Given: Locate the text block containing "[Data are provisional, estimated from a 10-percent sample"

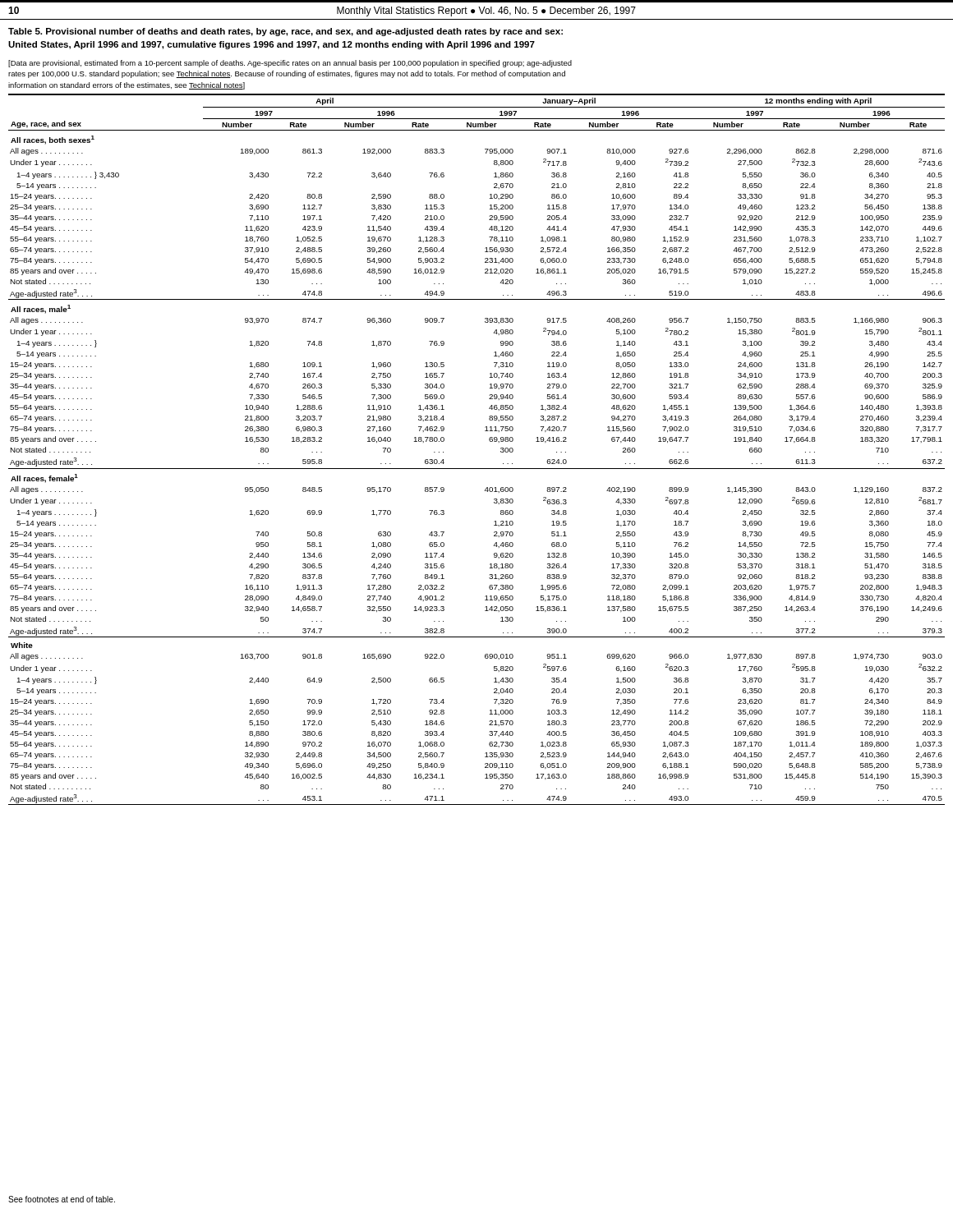Looking at the screenshot, I should click(x=290, y=74).
